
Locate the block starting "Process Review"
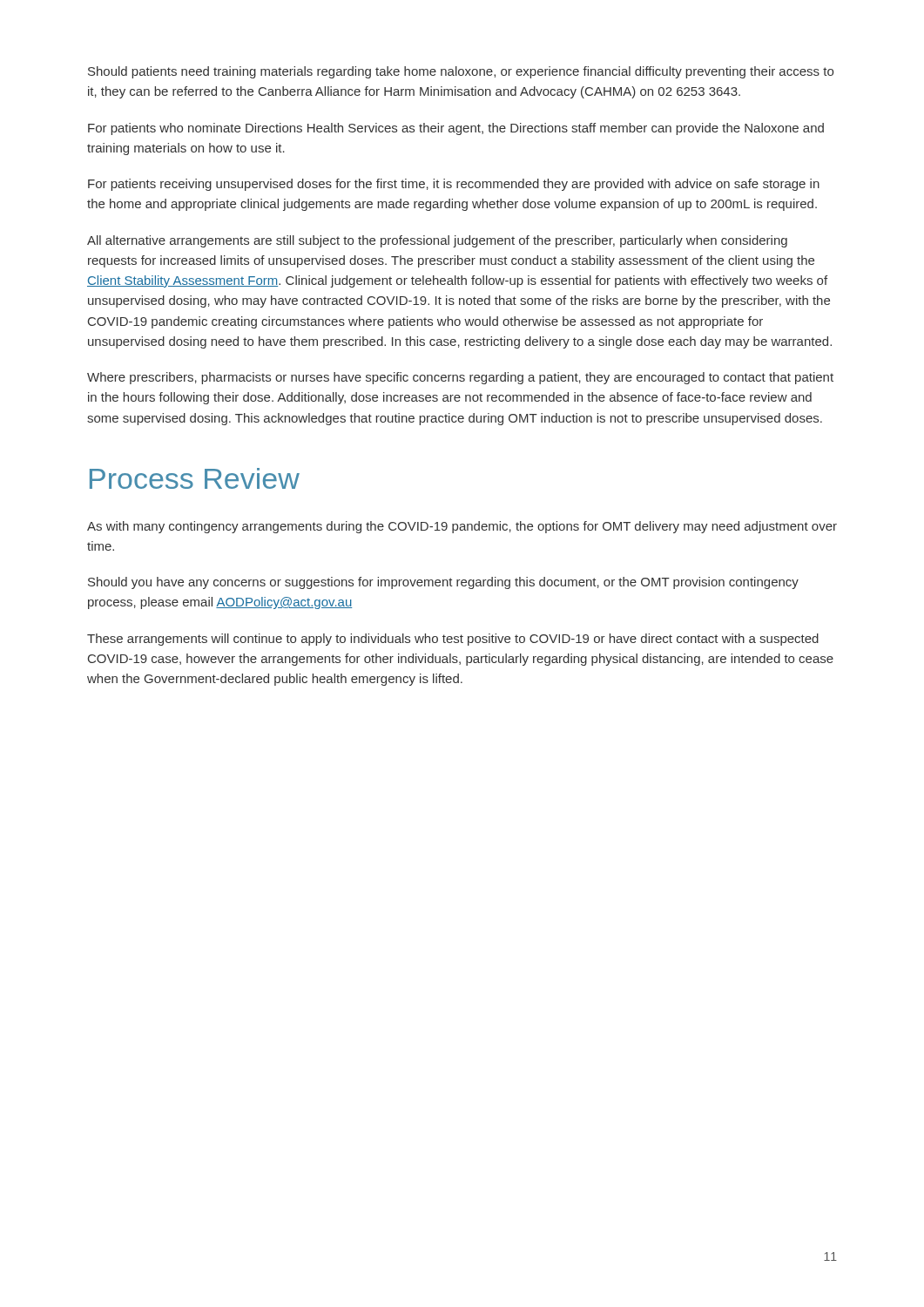pyautogui.click(x=193, y=478)
